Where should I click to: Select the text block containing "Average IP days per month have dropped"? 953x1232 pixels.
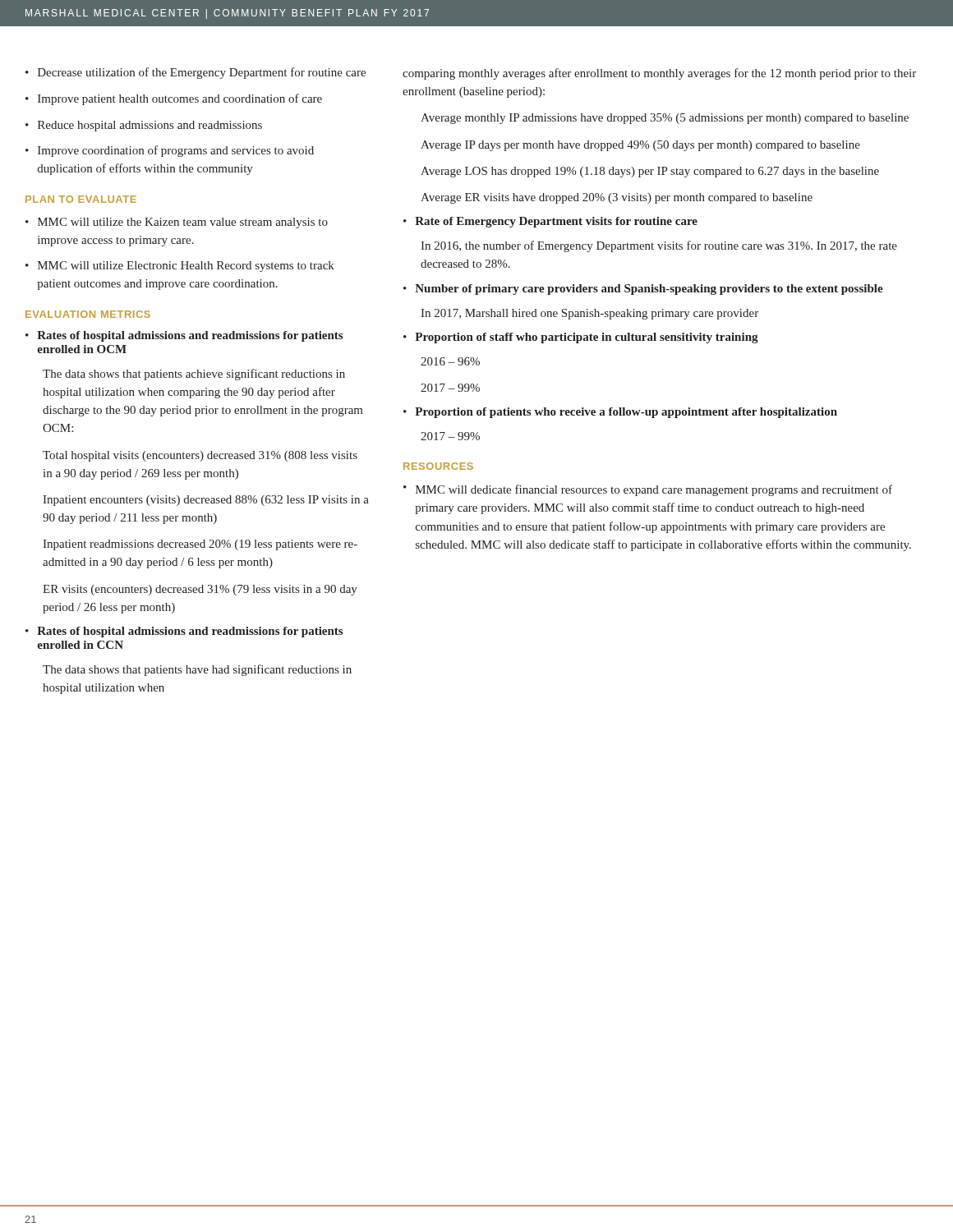click(640, 144)
